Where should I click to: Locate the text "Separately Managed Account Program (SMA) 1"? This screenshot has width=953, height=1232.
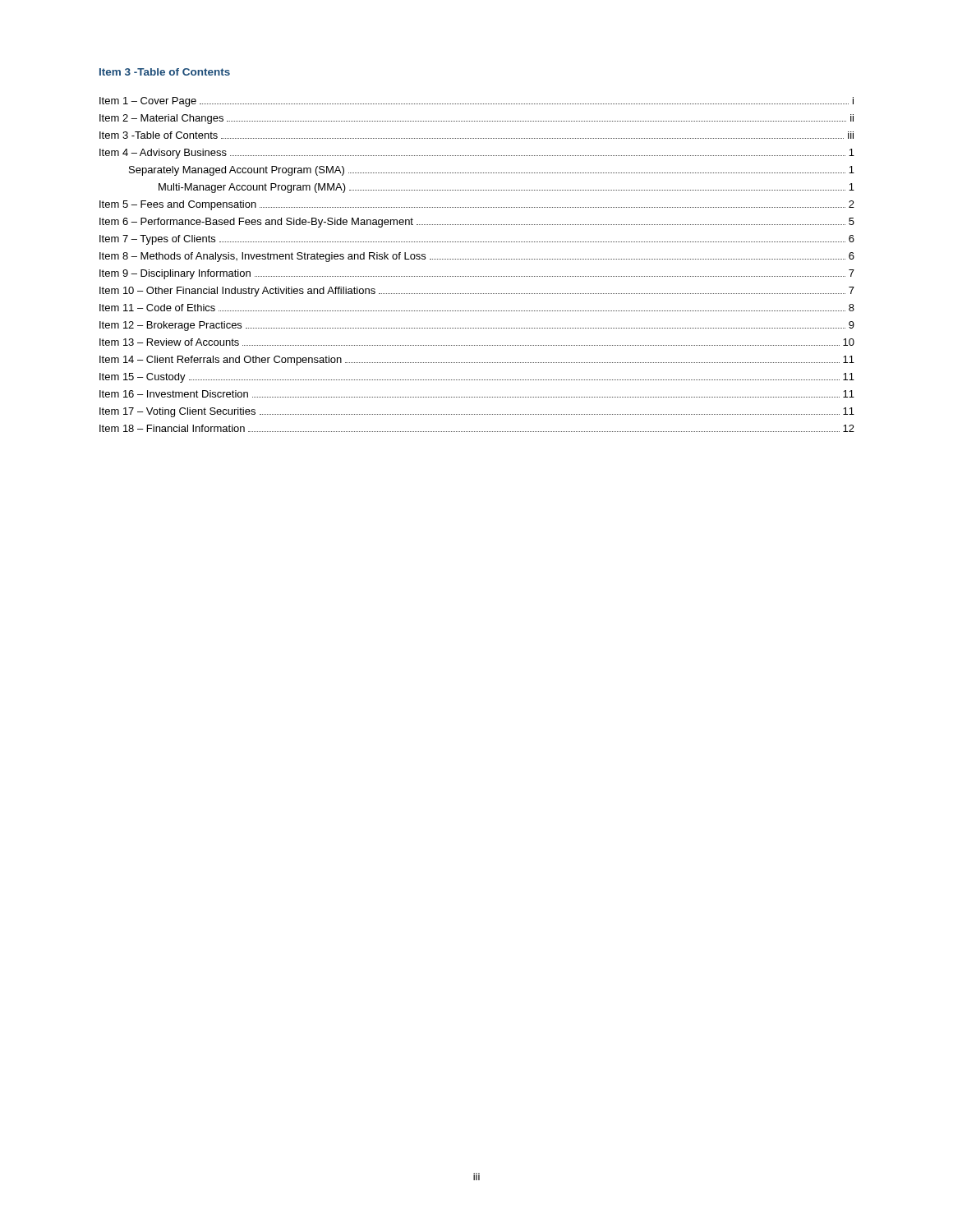tap(491, 170)
